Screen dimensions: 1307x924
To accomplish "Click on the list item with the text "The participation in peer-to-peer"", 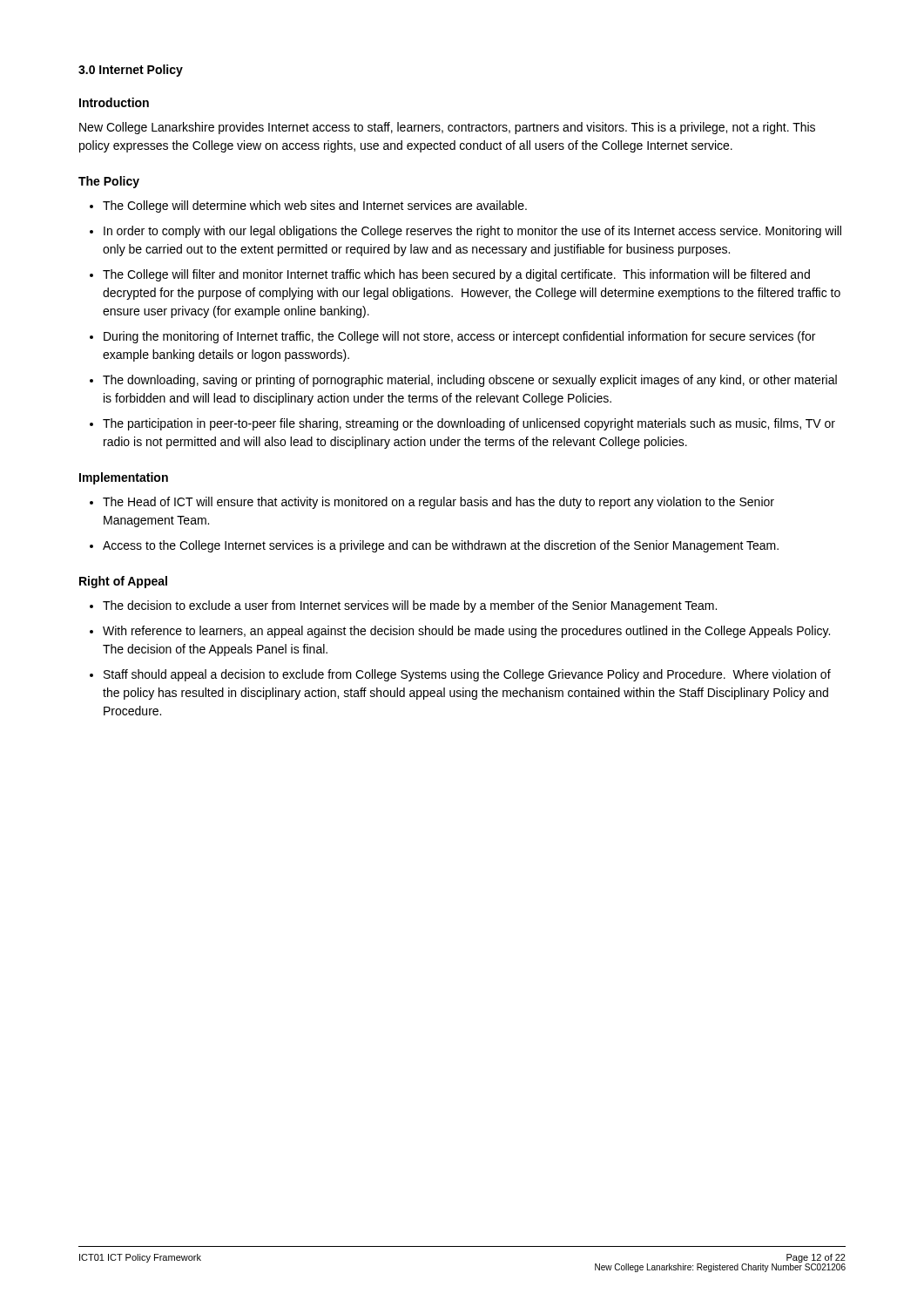I will click(469, 433).
